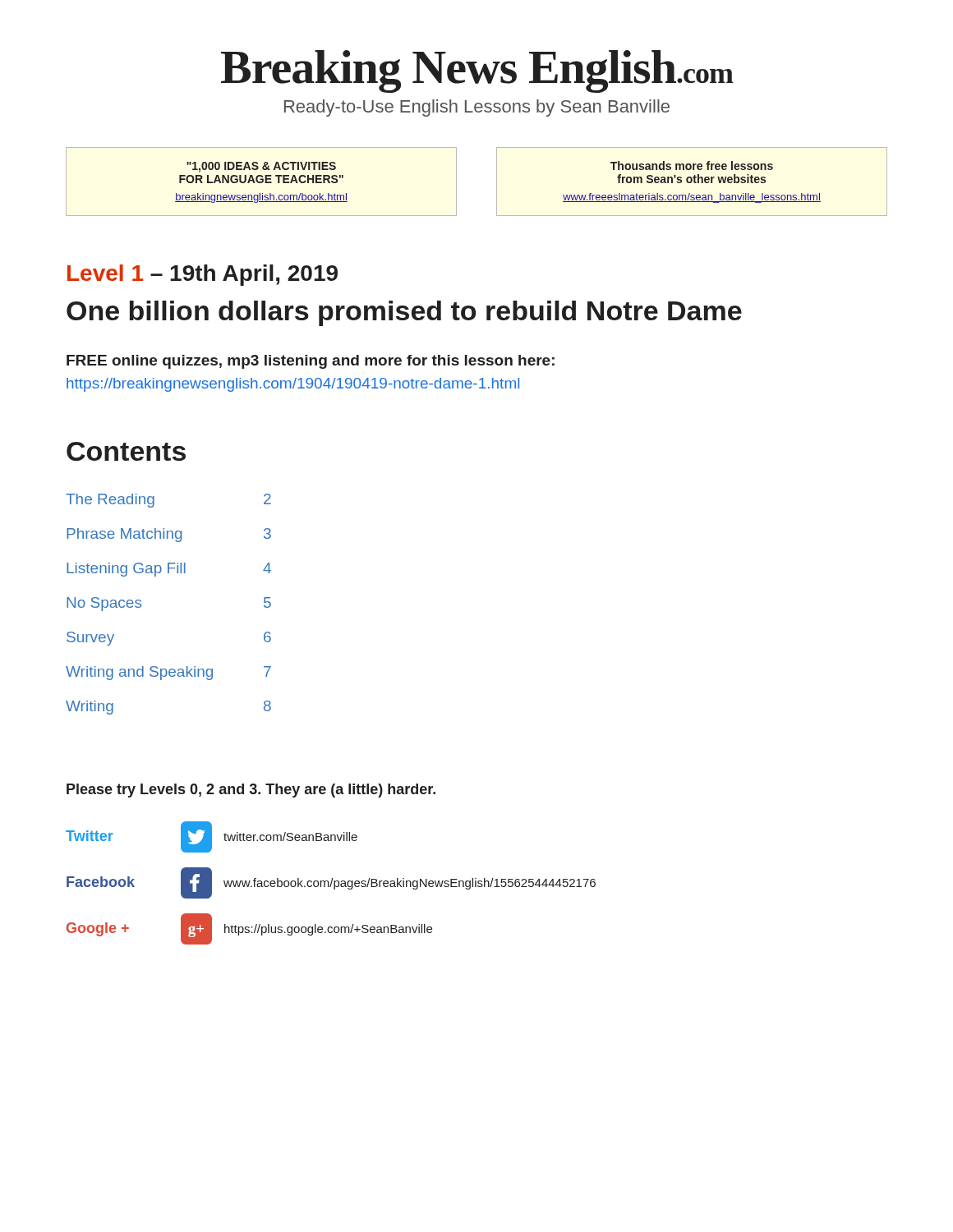
Task: Click the title that begins "Breaking News English.com Ready-to-Use English Lessons"
Action: coord(476,78)
